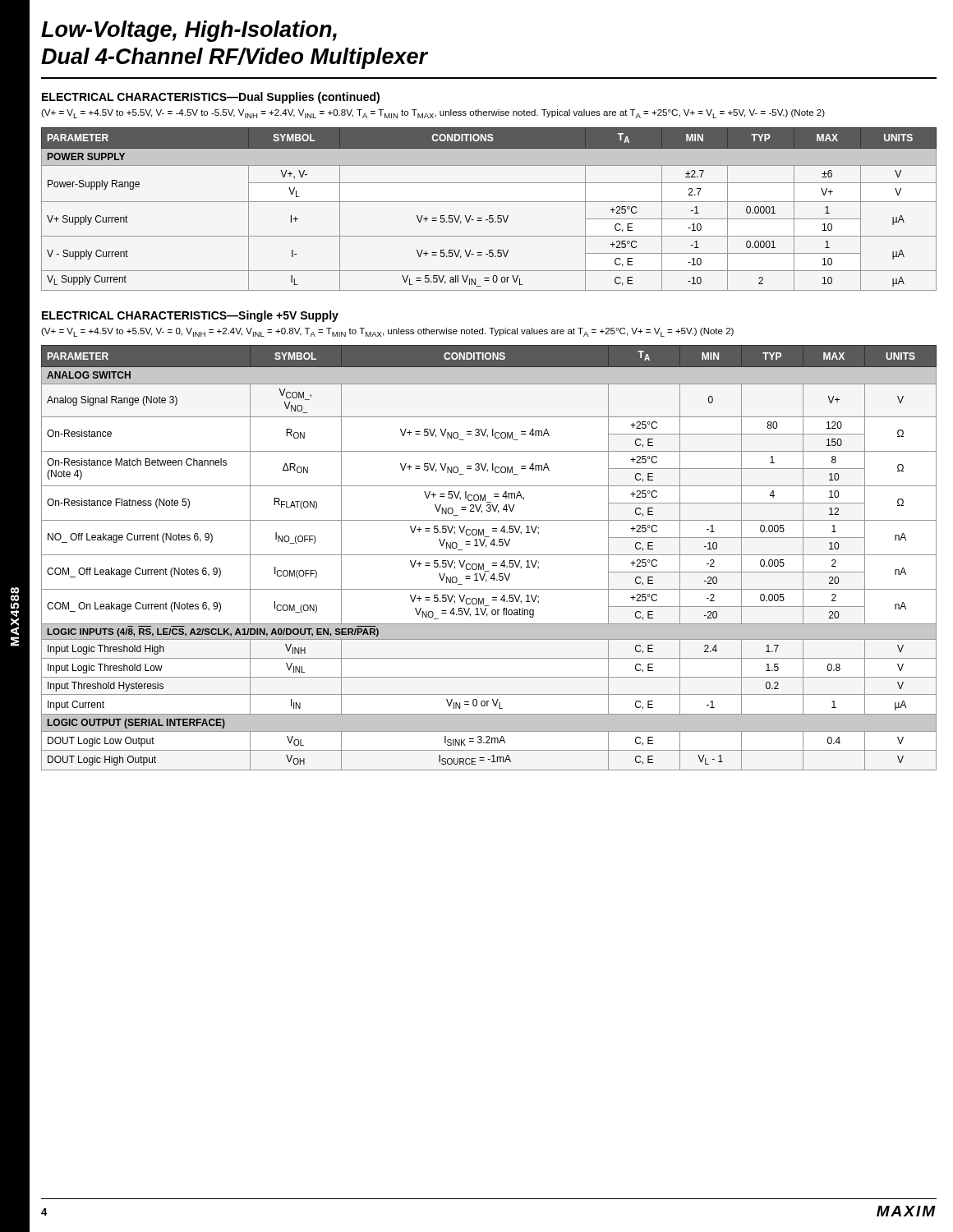Find the table that mentions "V+ Supply Current"
Screen dimensions: 1232x953
click(489, 209)
